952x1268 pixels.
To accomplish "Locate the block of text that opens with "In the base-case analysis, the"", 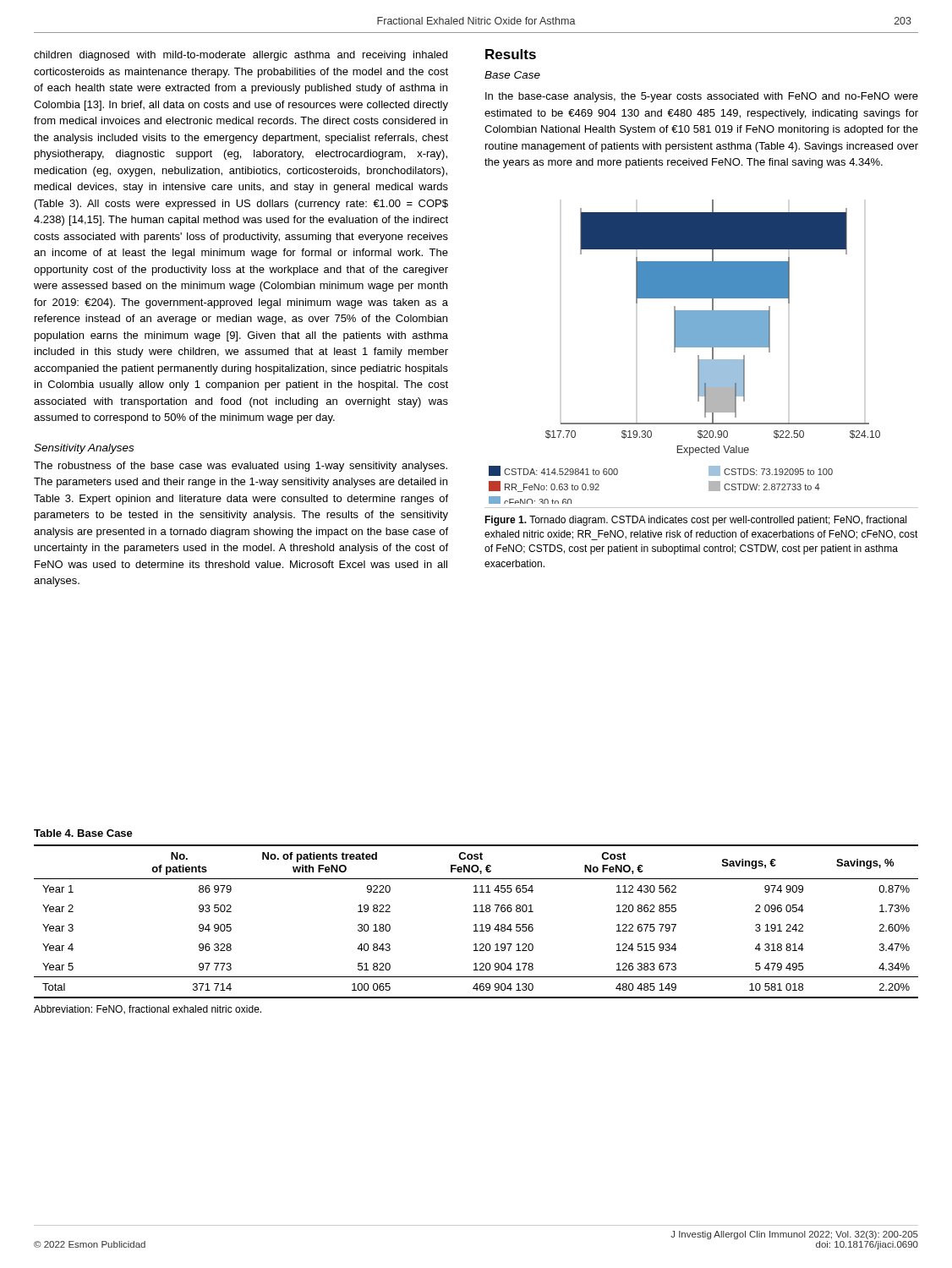I will click(701, 129).
